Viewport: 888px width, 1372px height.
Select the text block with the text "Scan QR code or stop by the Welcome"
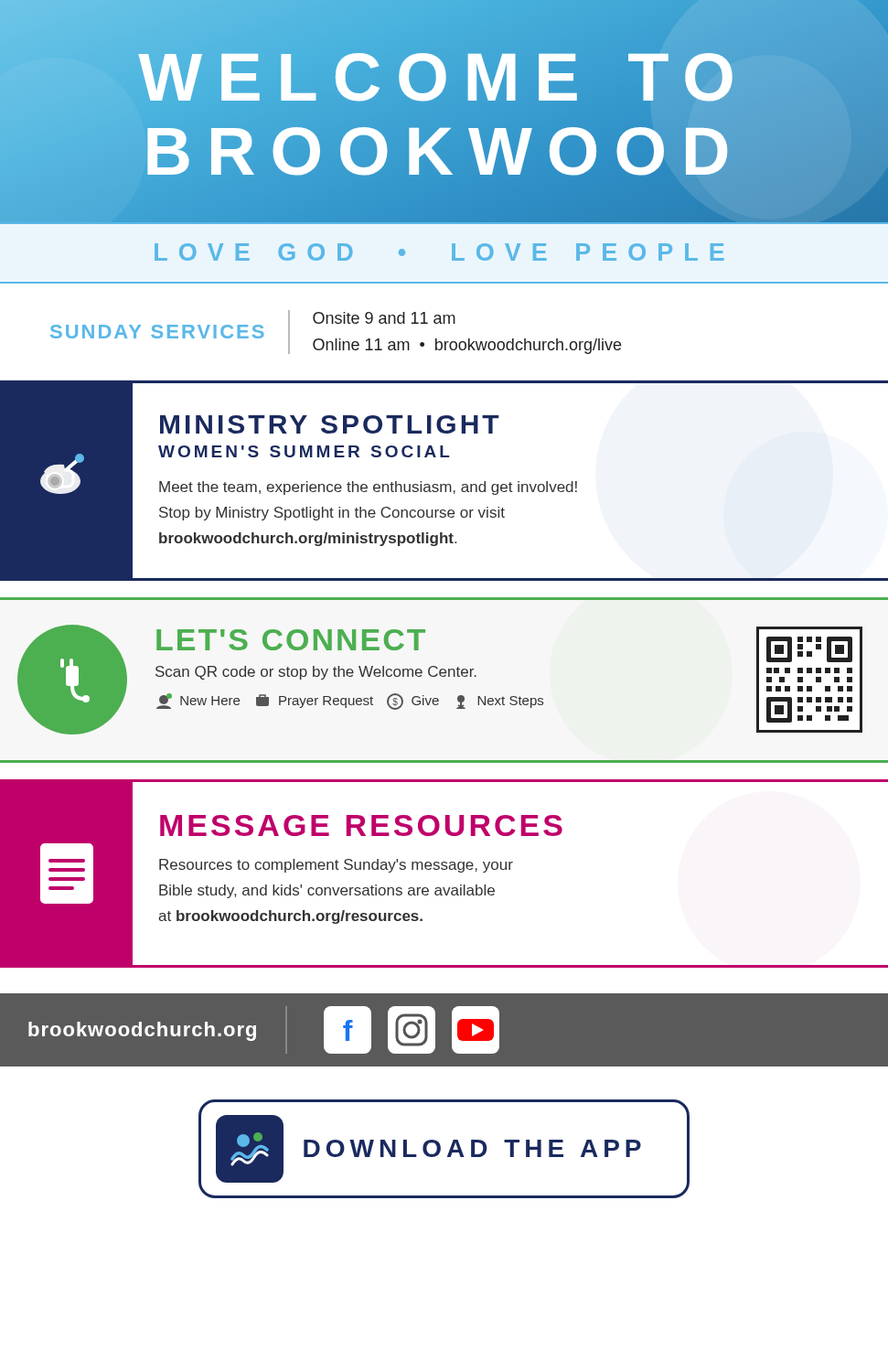[x=316, y=671]
